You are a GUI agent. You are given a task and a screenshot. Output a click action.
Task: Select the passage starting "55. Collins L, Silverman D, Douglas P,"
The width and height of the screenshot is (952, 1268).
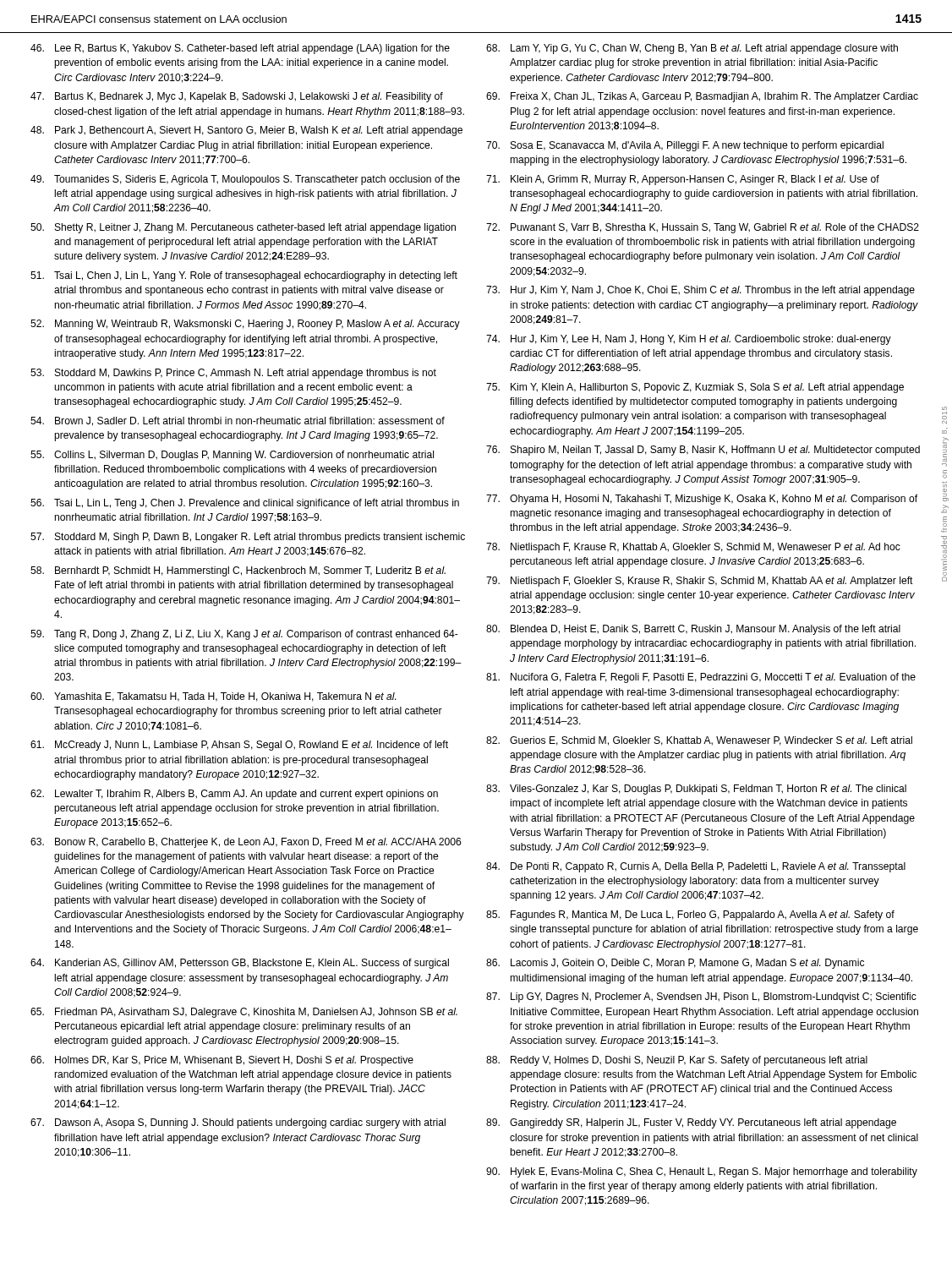pos(248,470)
